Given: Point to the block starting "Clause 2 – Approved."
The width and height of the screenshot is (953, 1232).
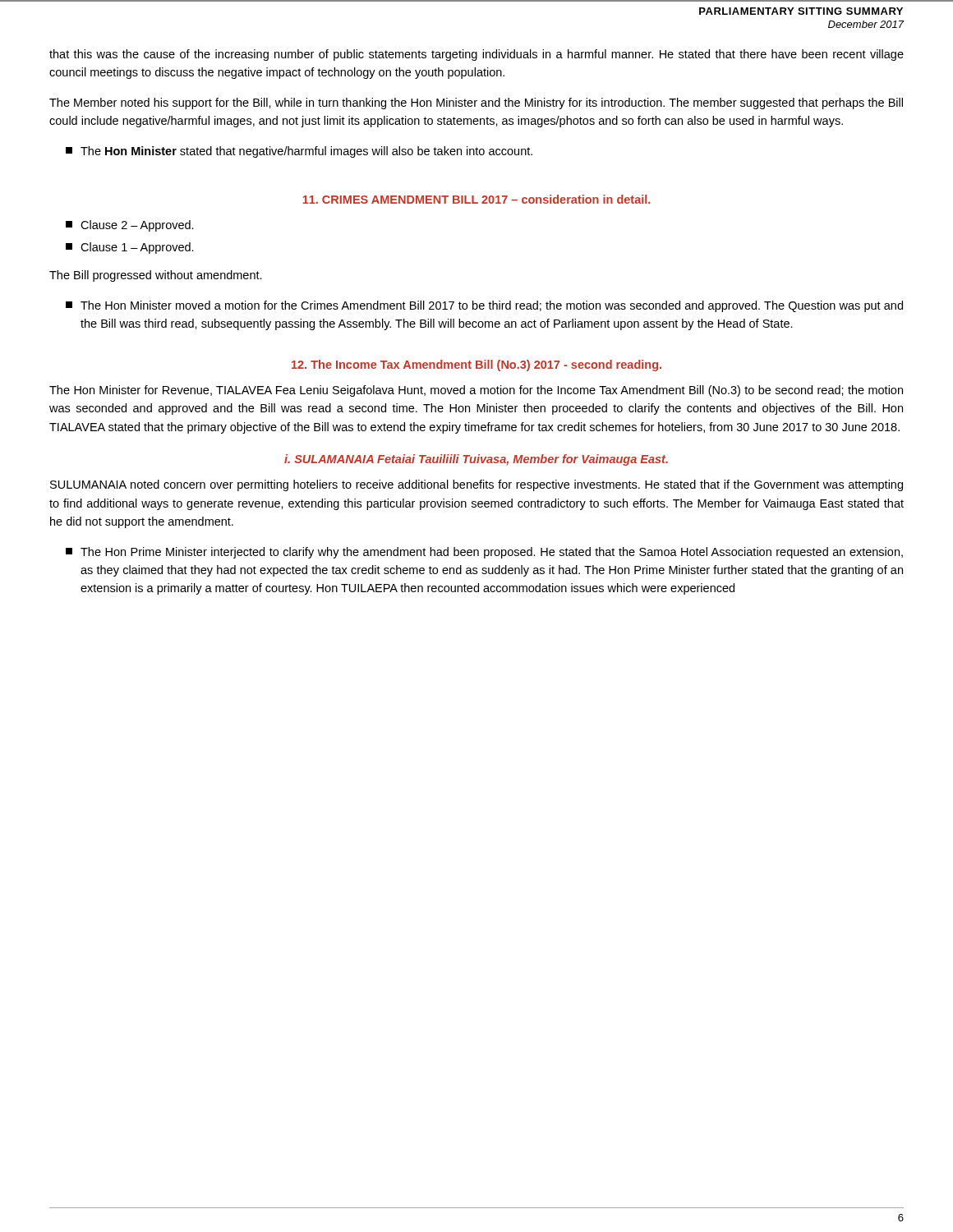Looking at the screenshot, I should point(130,226).
